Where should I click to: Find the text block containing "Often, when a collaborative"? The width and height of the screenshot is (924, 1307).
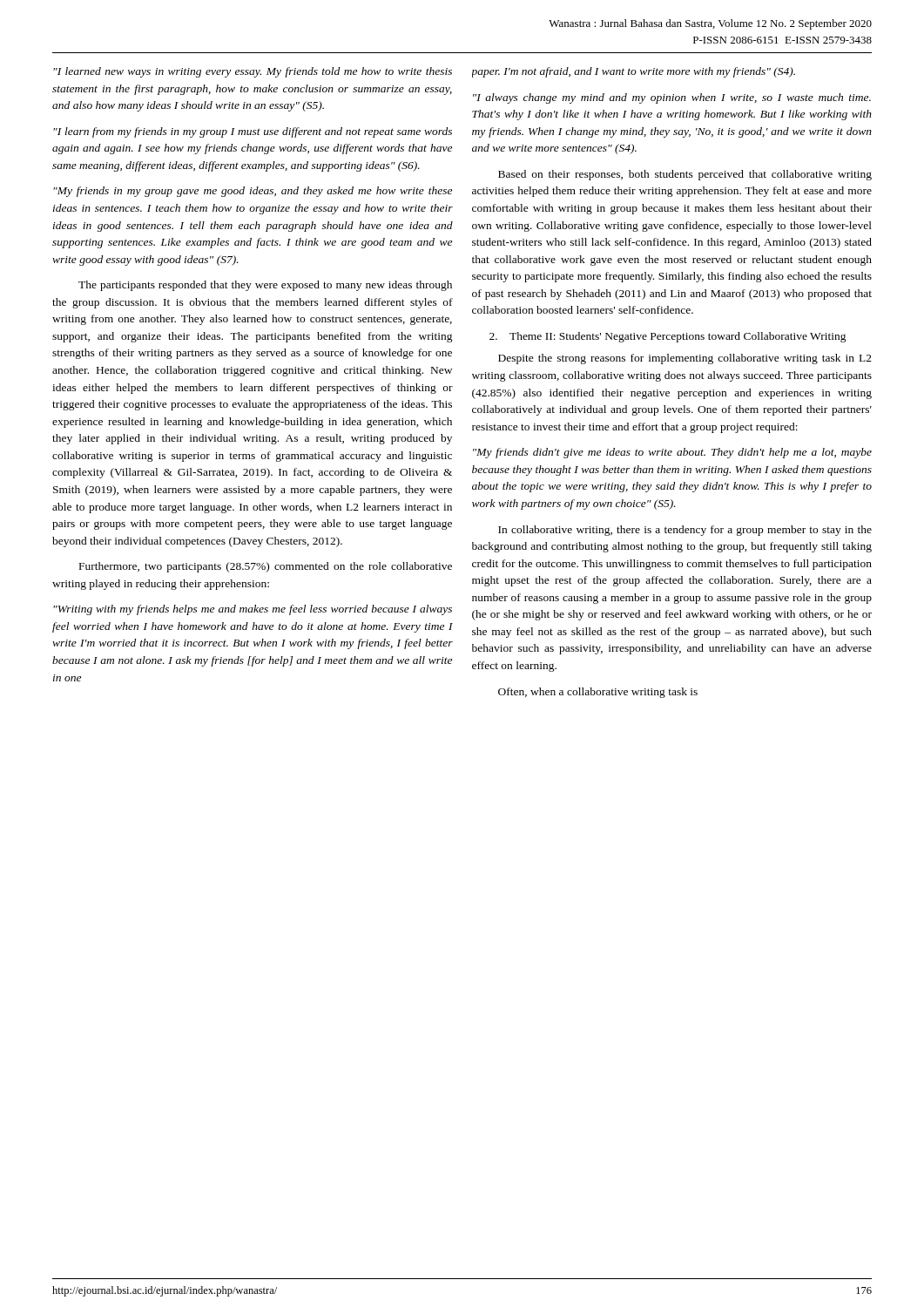point(672,691)
